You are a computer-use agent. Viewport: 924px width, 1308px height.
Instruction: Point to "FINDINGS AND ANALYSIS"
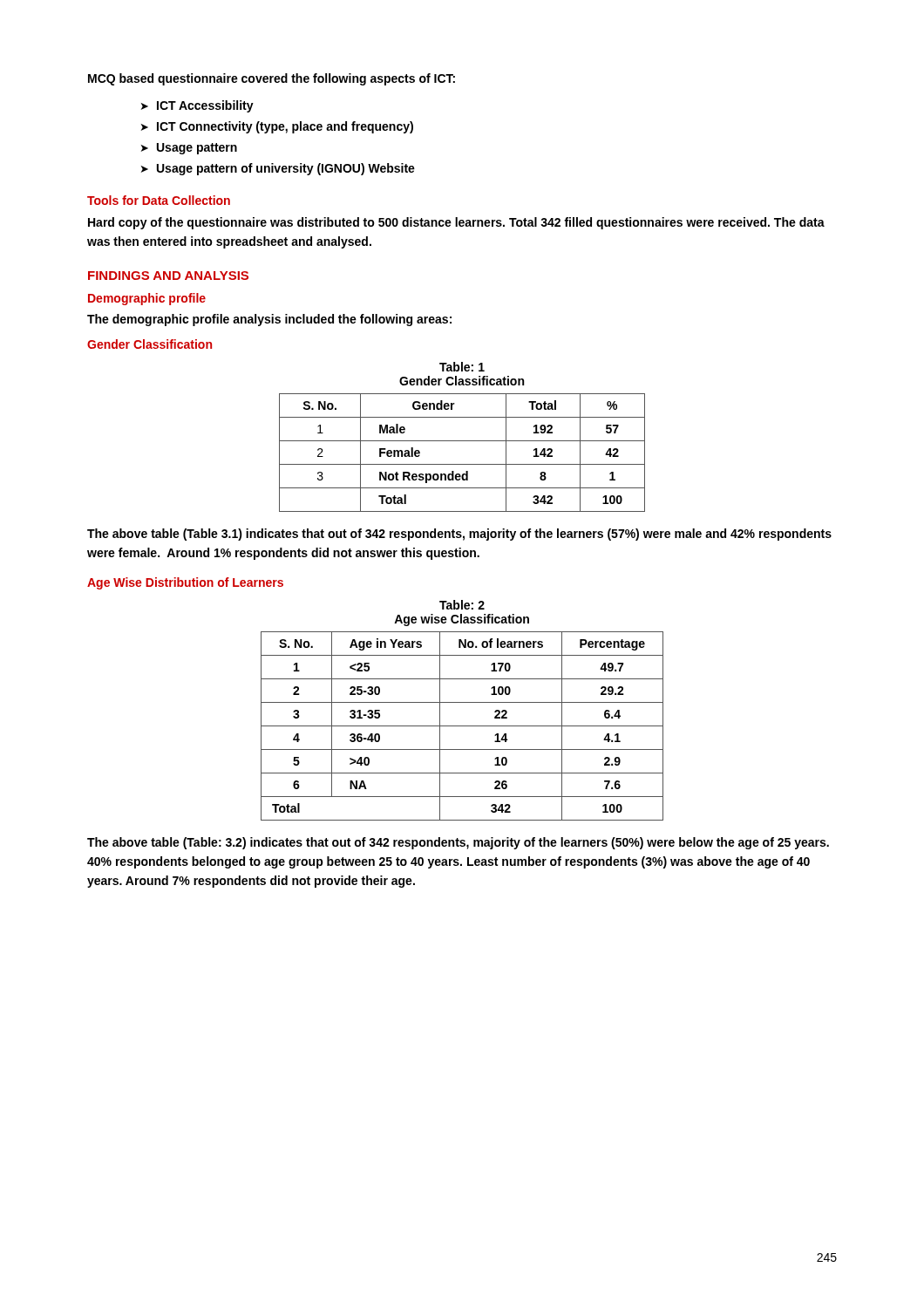point(168,275)
